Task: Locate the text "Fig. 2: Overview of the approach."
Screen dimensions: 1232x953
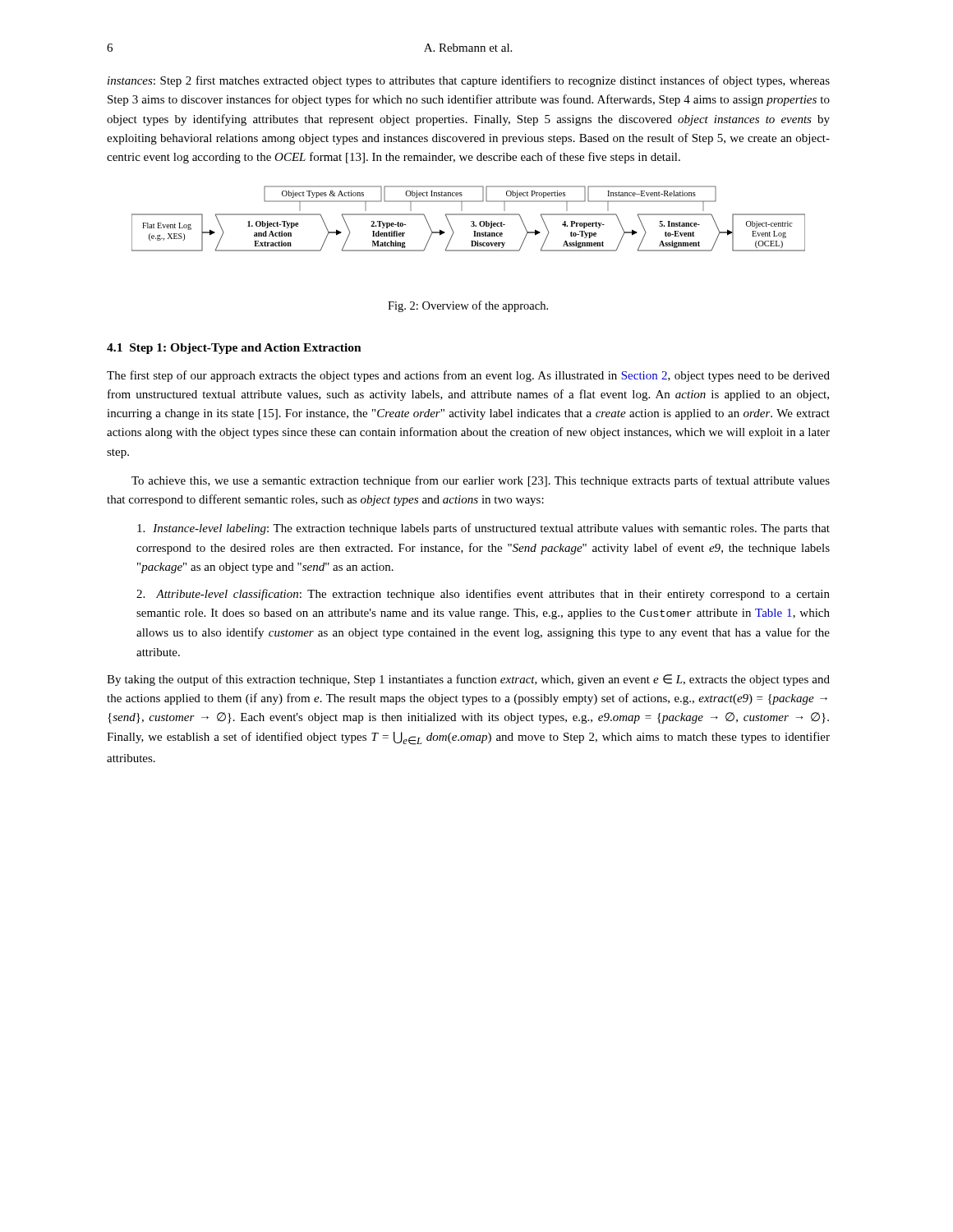Action: click(468, 306)
